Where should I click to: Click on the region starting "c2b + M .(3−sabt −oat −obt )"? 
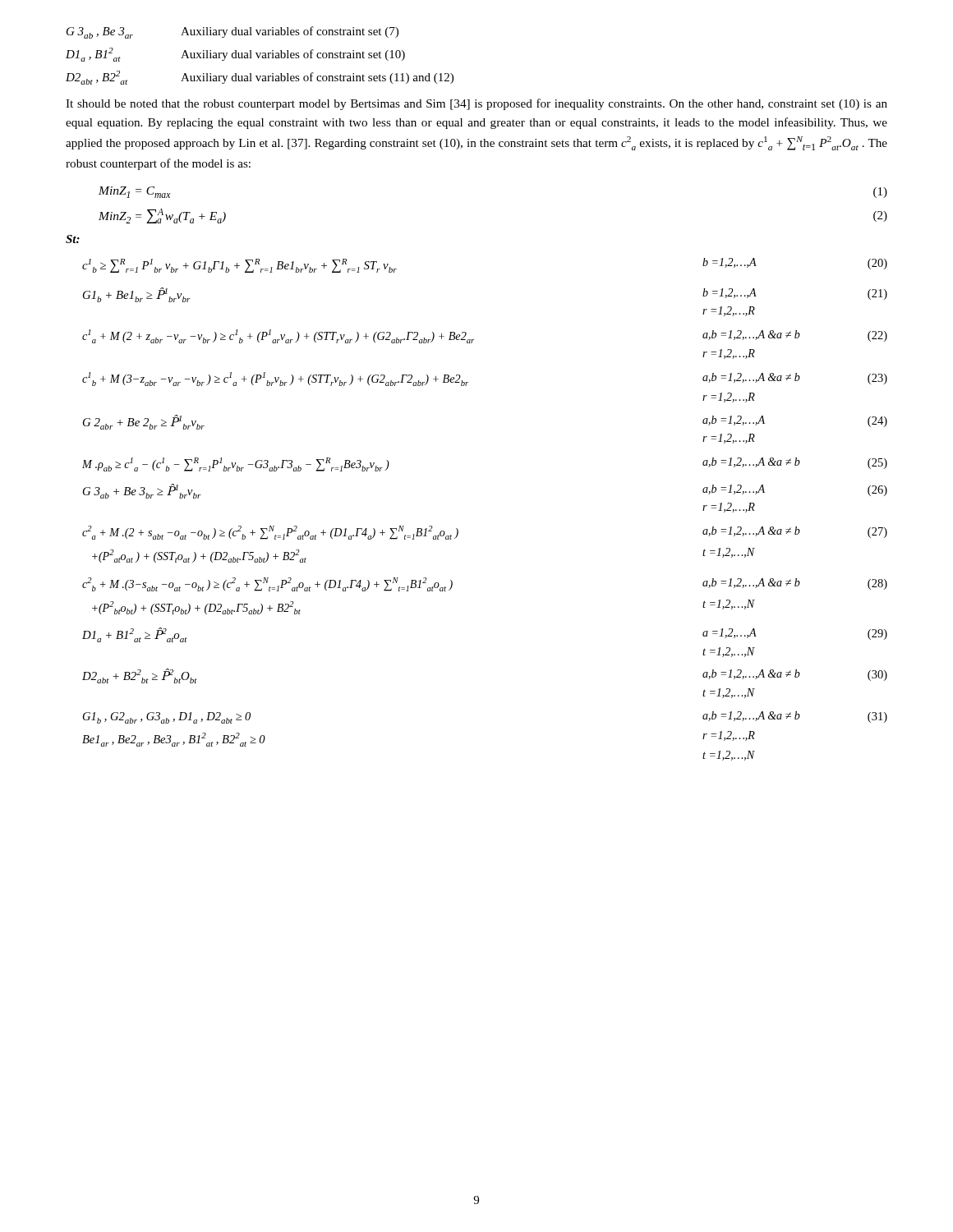coord(267,583)
